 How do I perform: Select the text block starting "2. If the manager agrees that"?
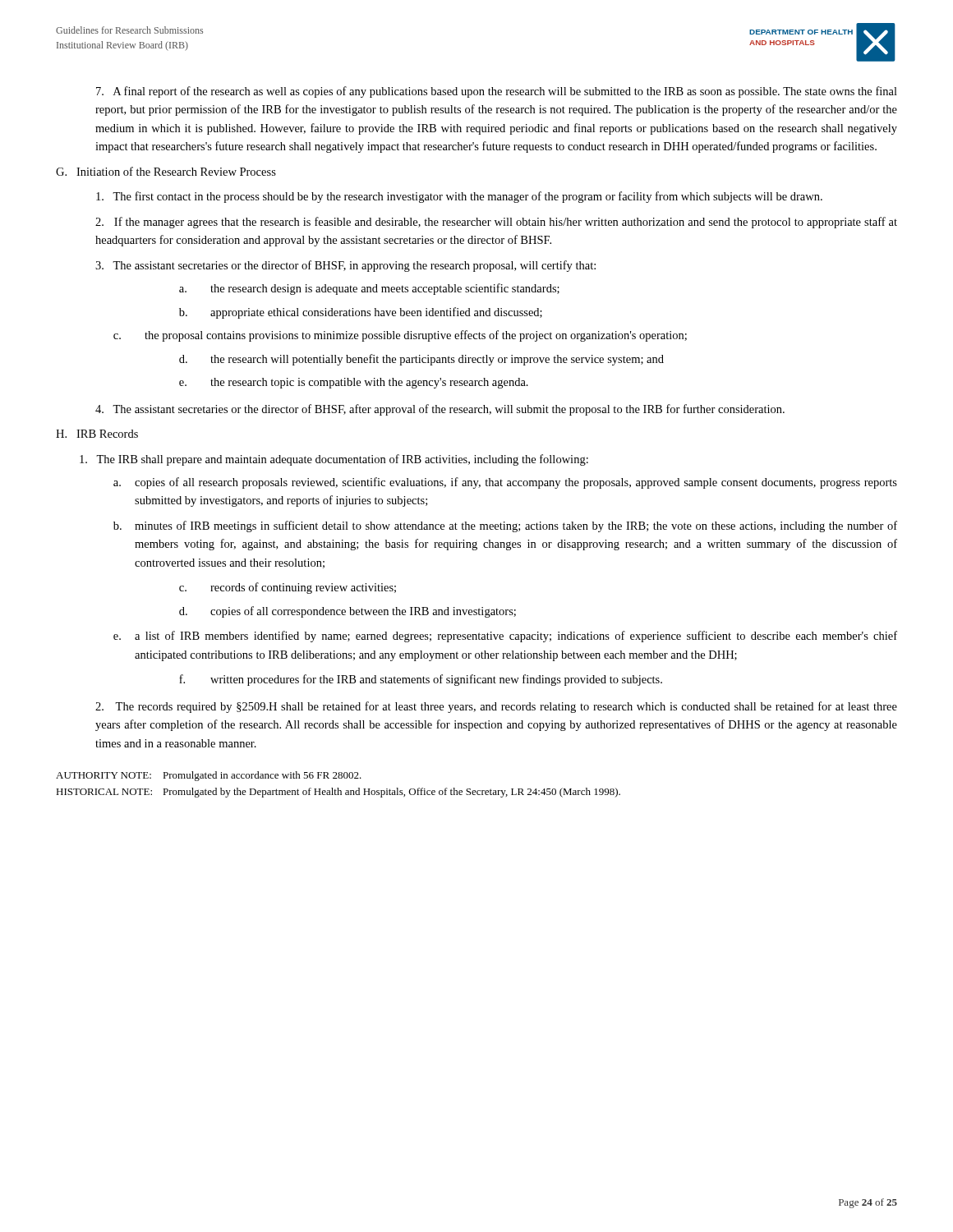pos(496,231)
